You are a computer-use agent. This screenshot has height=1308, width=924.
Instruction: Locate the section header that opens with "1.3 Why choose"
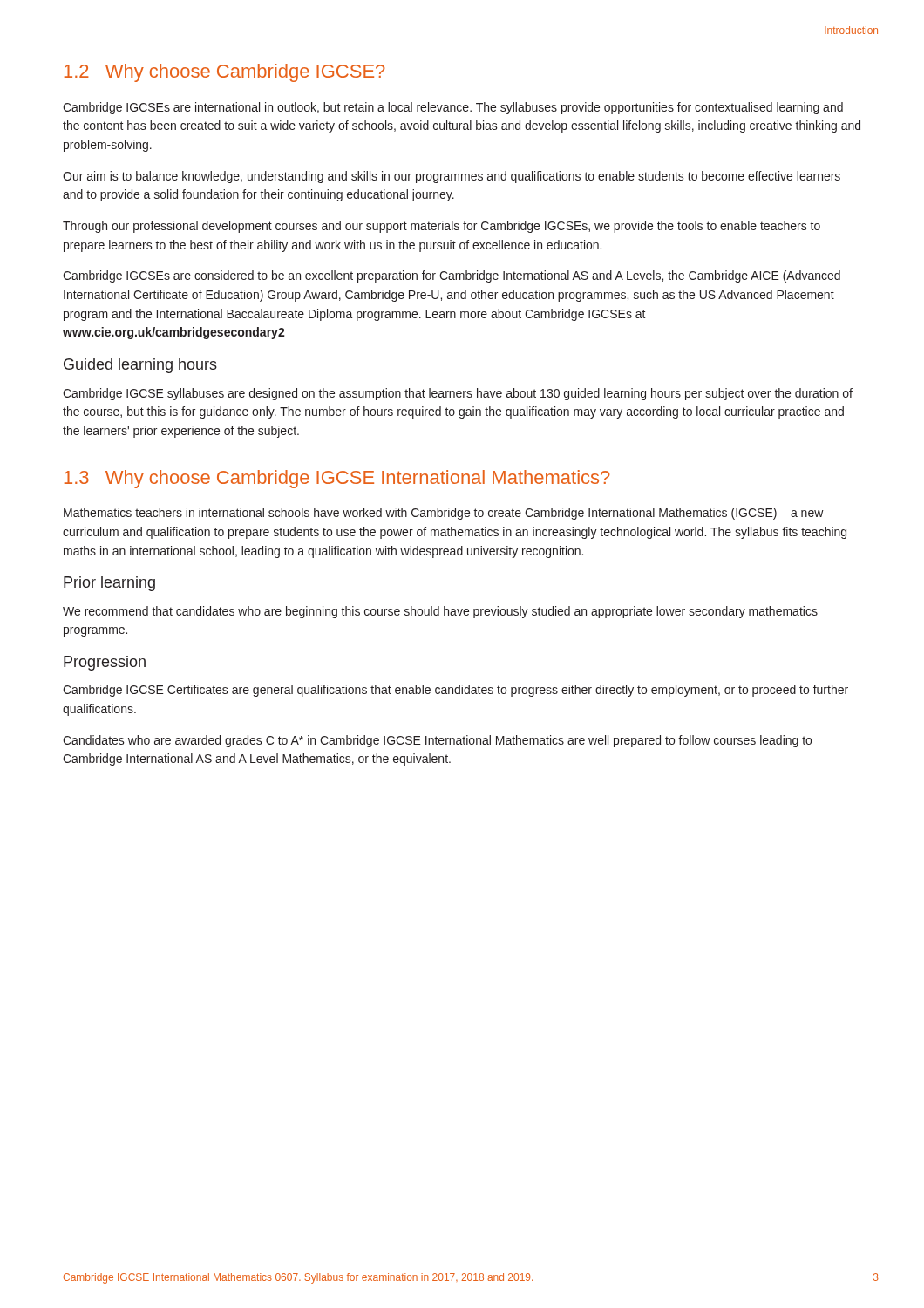[x=462, y=478]
